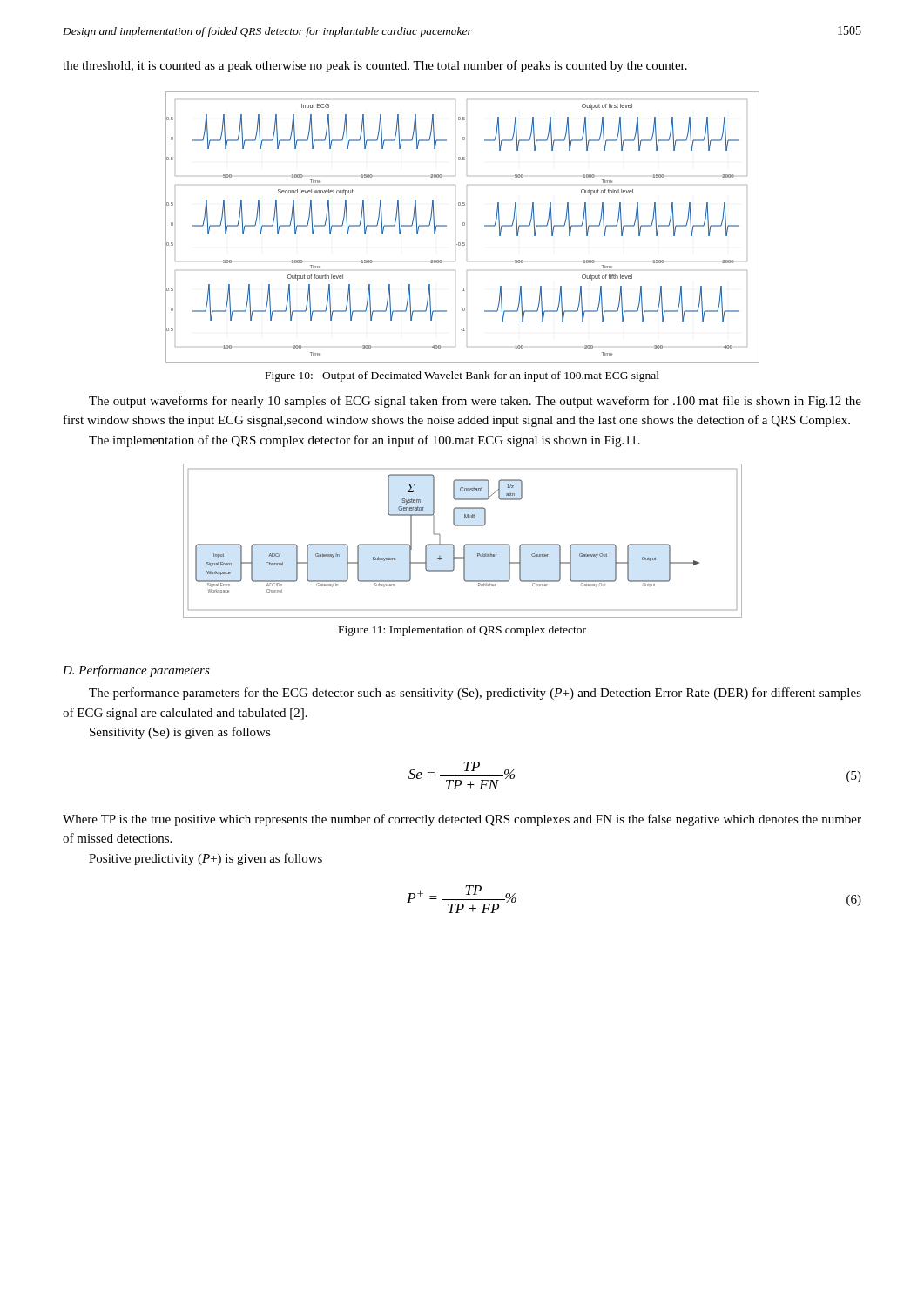Screen dimensions: 1307x924
Task: Select the schematic
Action: point(462,550)
